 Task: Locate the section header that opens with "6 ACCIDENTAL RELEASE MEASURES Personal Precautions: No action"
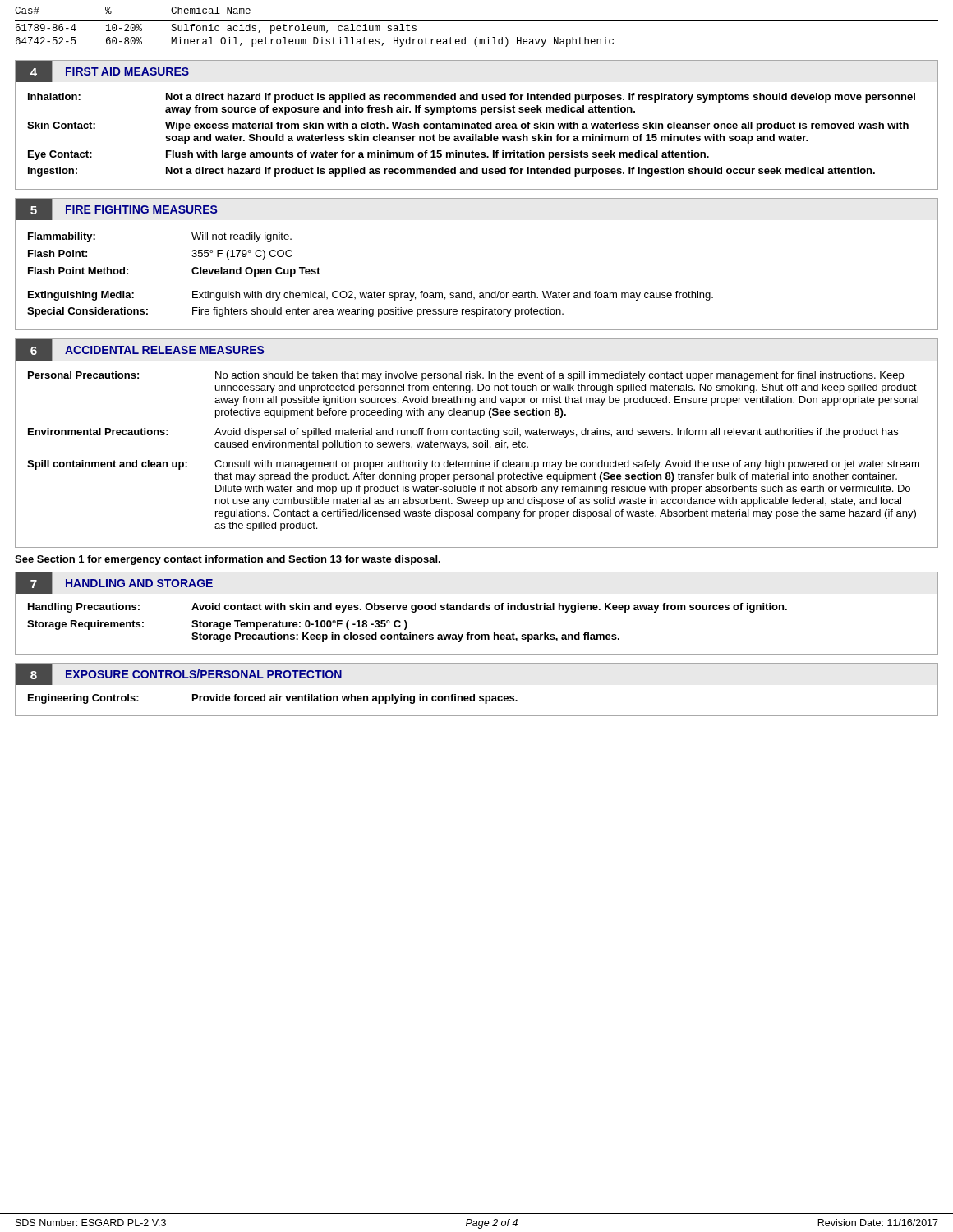[476, 443]
